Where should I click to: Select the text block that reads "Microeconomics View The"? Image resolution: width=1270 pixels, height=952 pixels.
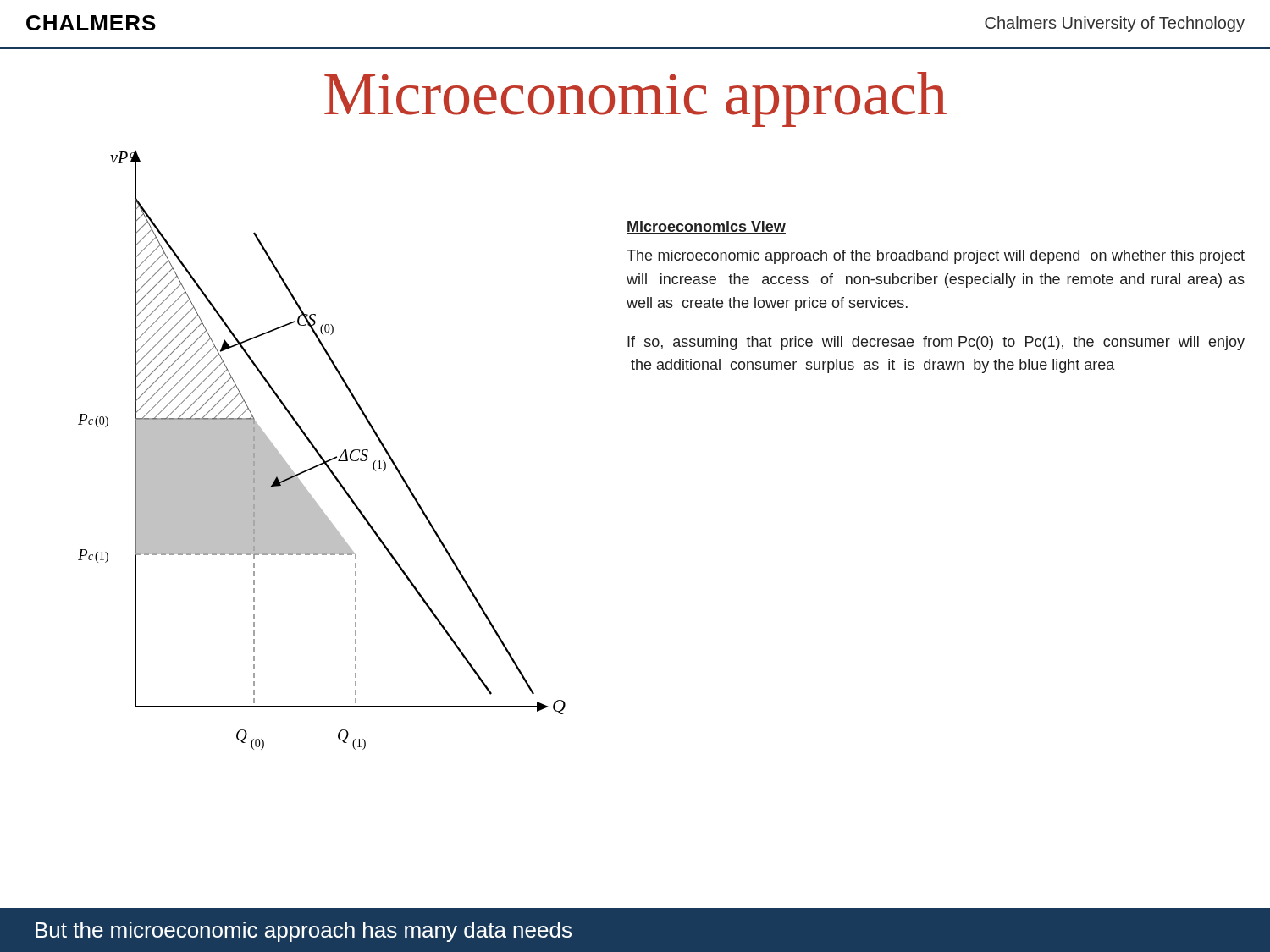(706, 227)
